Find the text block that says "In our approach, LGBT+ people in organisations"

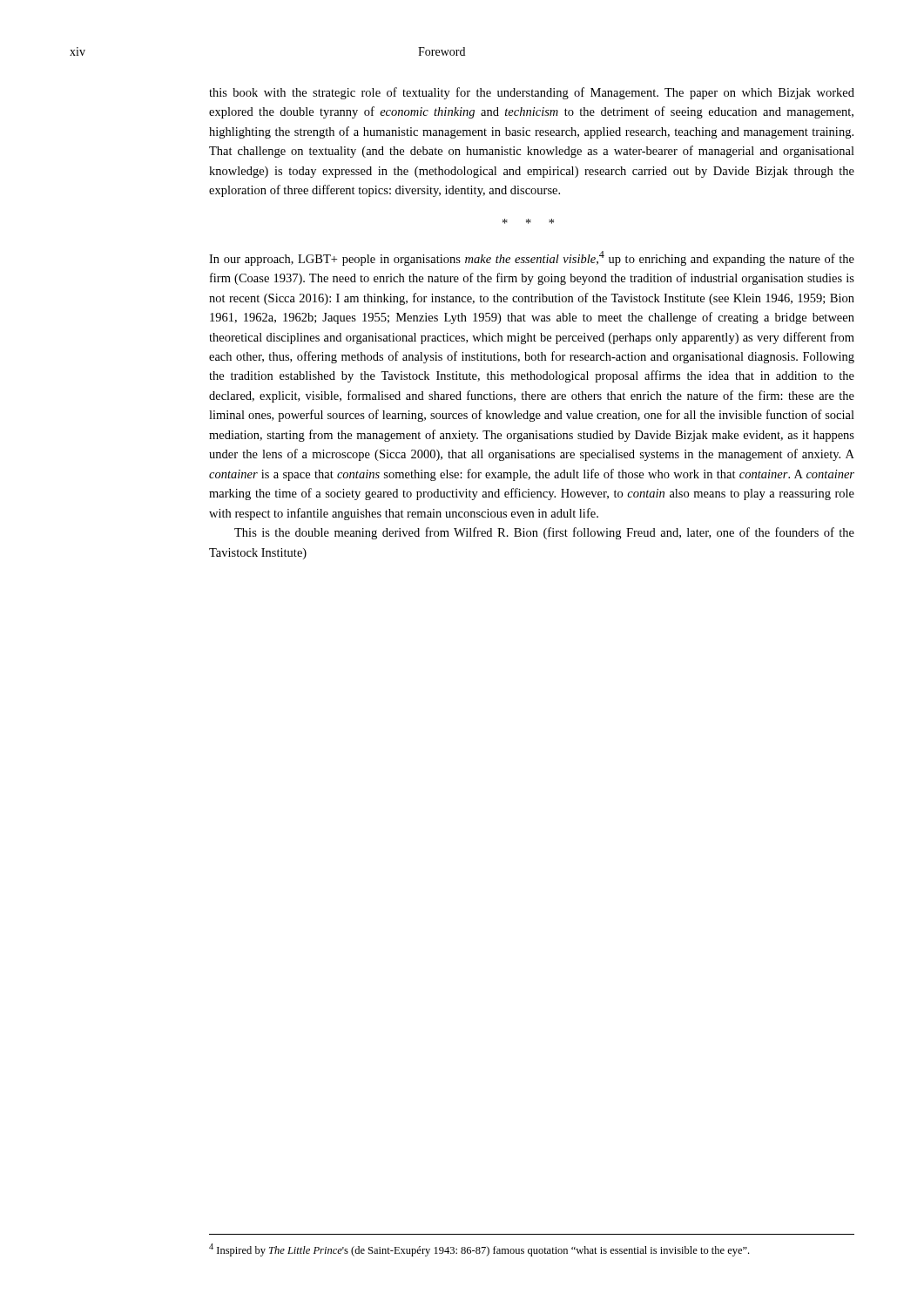532,384
